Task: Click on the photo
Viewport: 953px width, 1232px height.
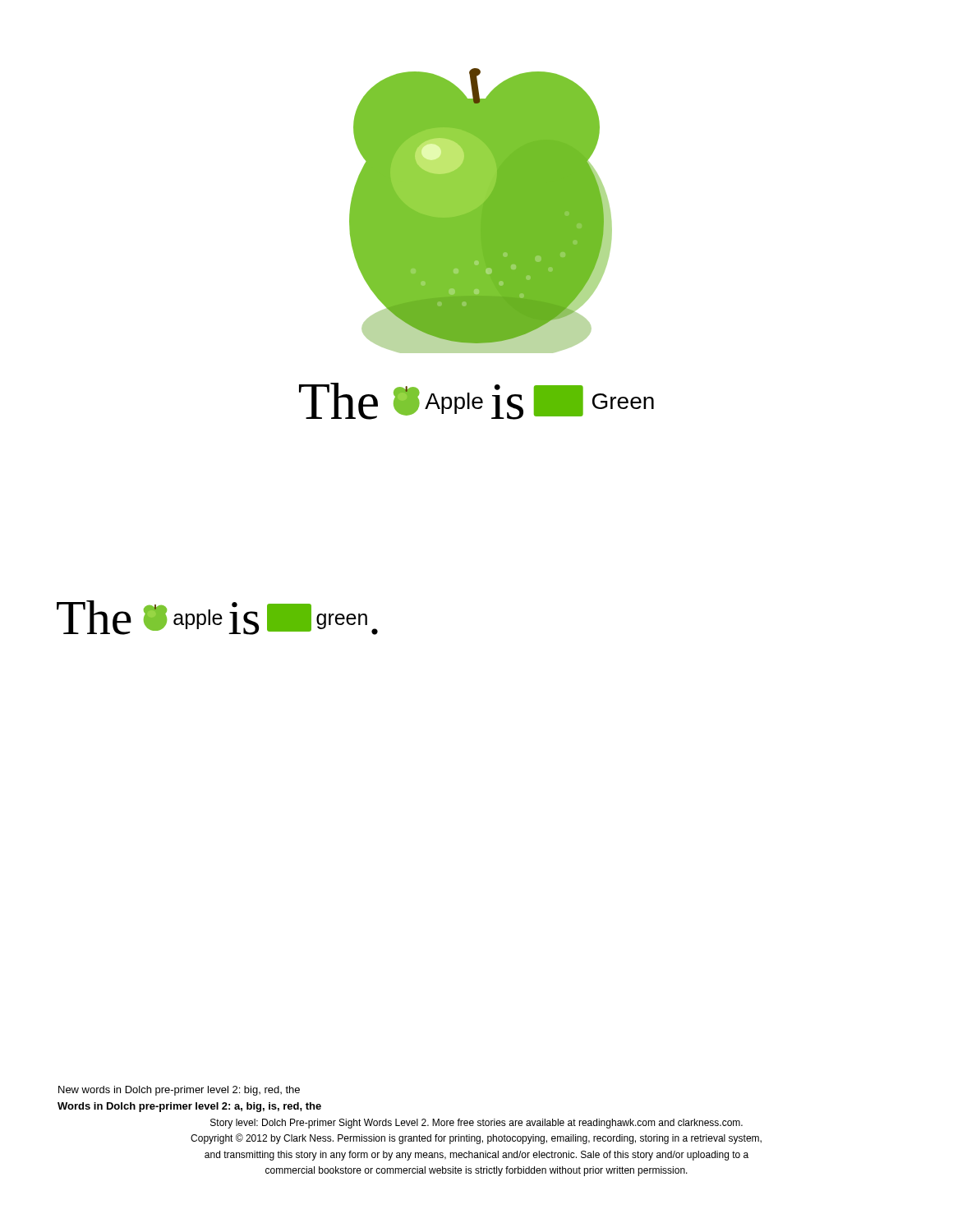Action: [476, 201]
